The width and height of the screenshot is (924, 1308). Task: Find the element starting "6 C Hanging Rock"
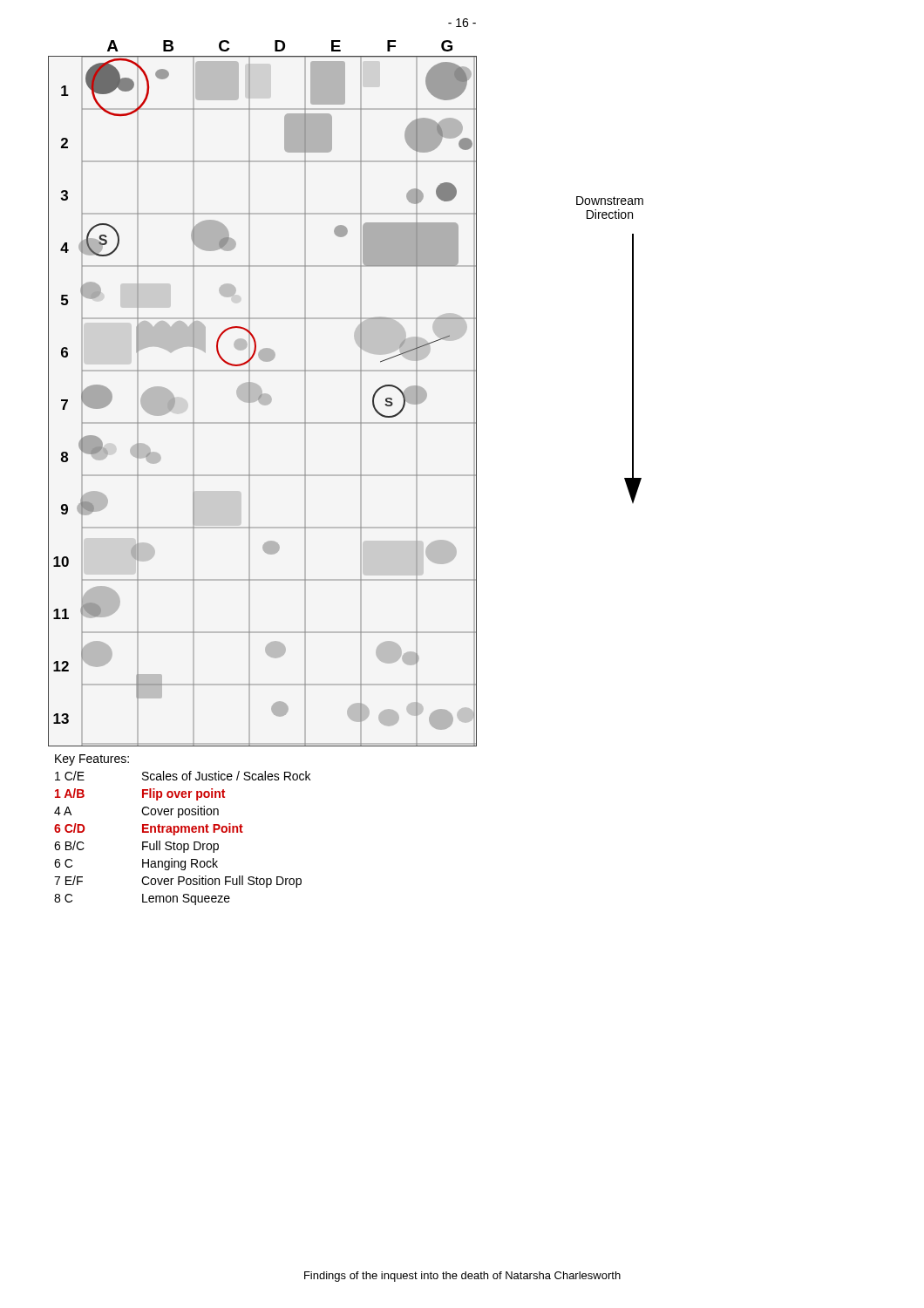click(x=182, y=863)
